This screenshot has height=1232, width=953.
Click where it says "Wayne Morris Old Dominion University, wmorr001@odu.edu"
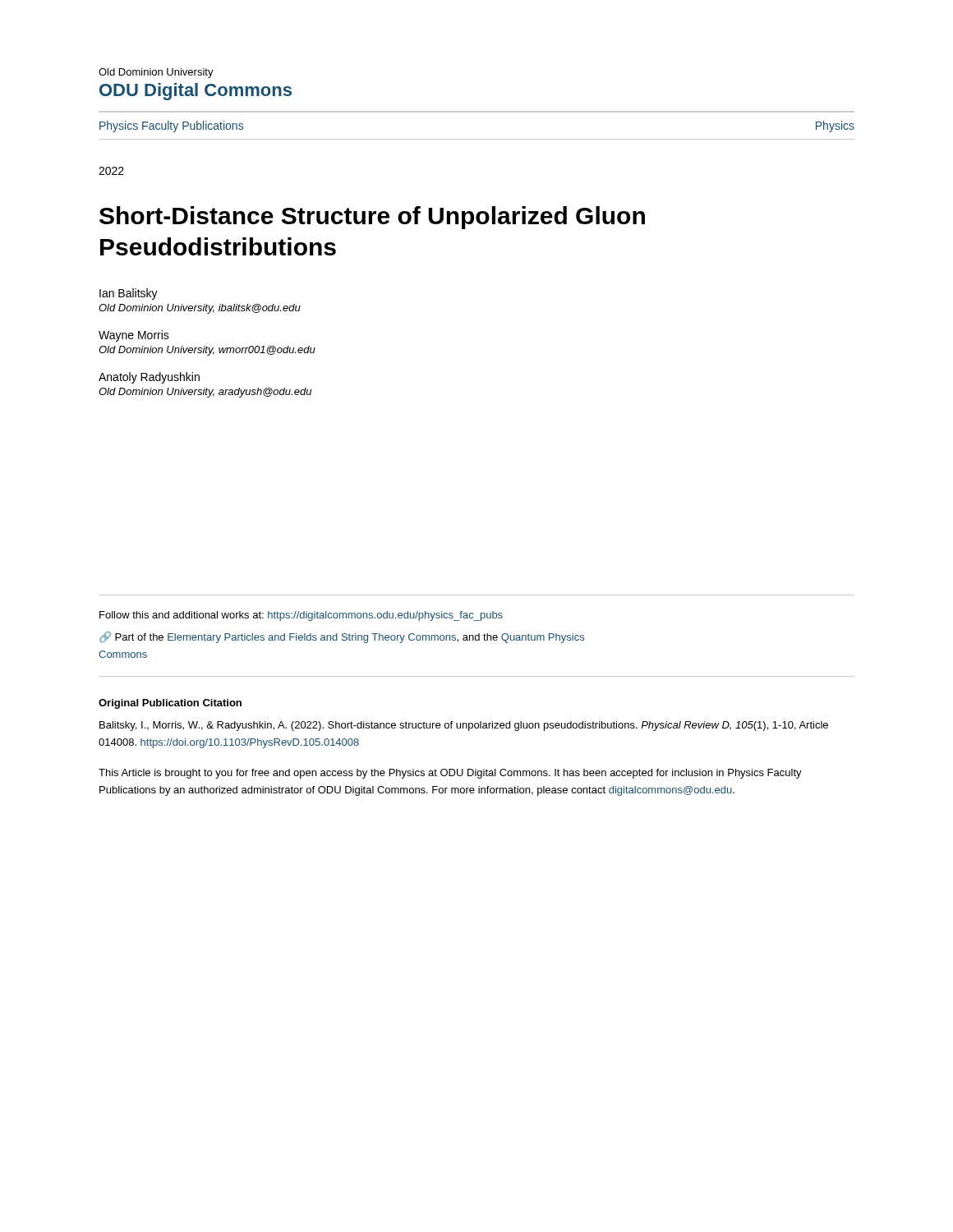point(134,336)
